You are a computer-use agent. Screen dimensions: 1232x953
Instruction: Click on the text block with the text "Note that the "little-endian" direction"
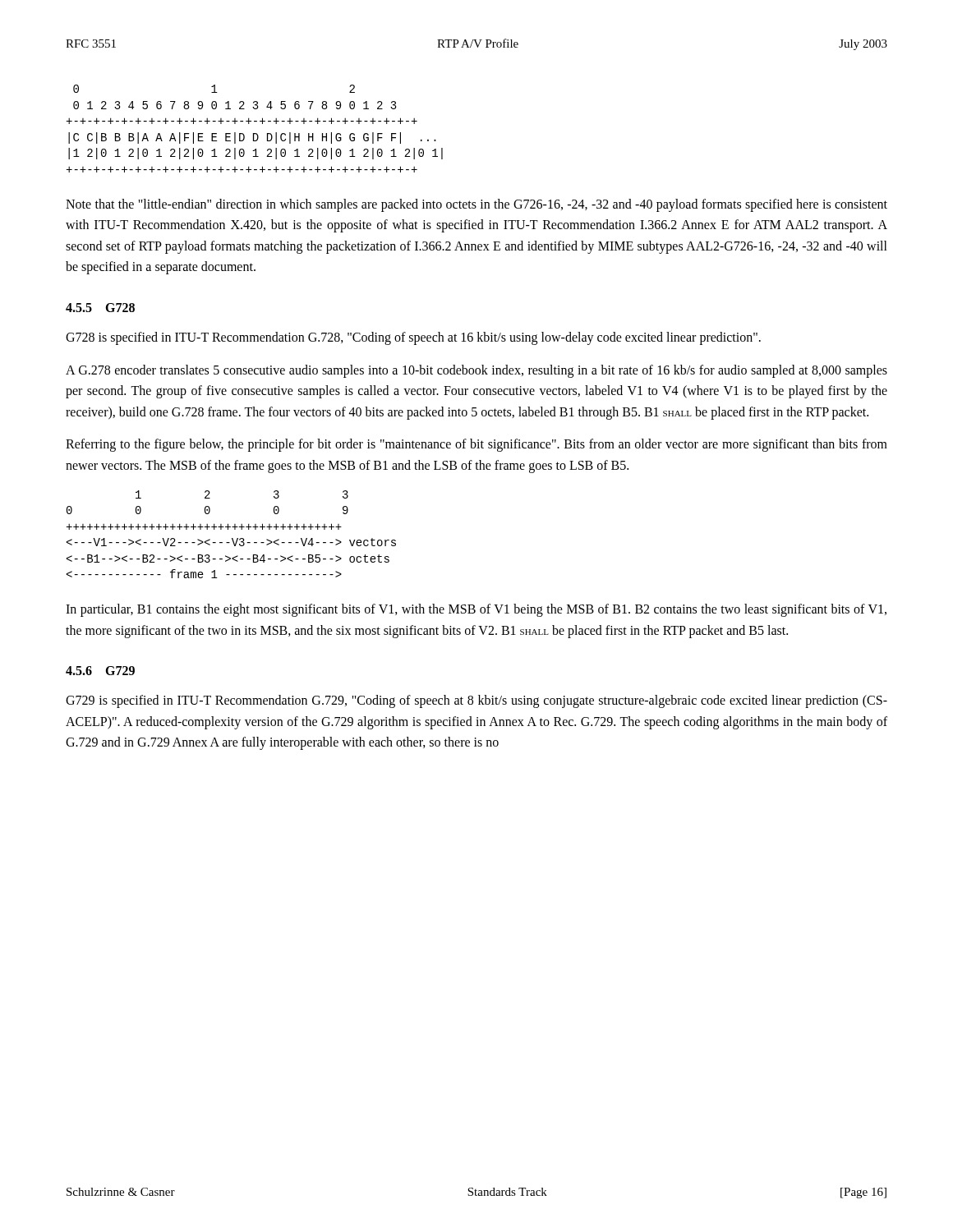pyautogui.click(x=476, y=235)
